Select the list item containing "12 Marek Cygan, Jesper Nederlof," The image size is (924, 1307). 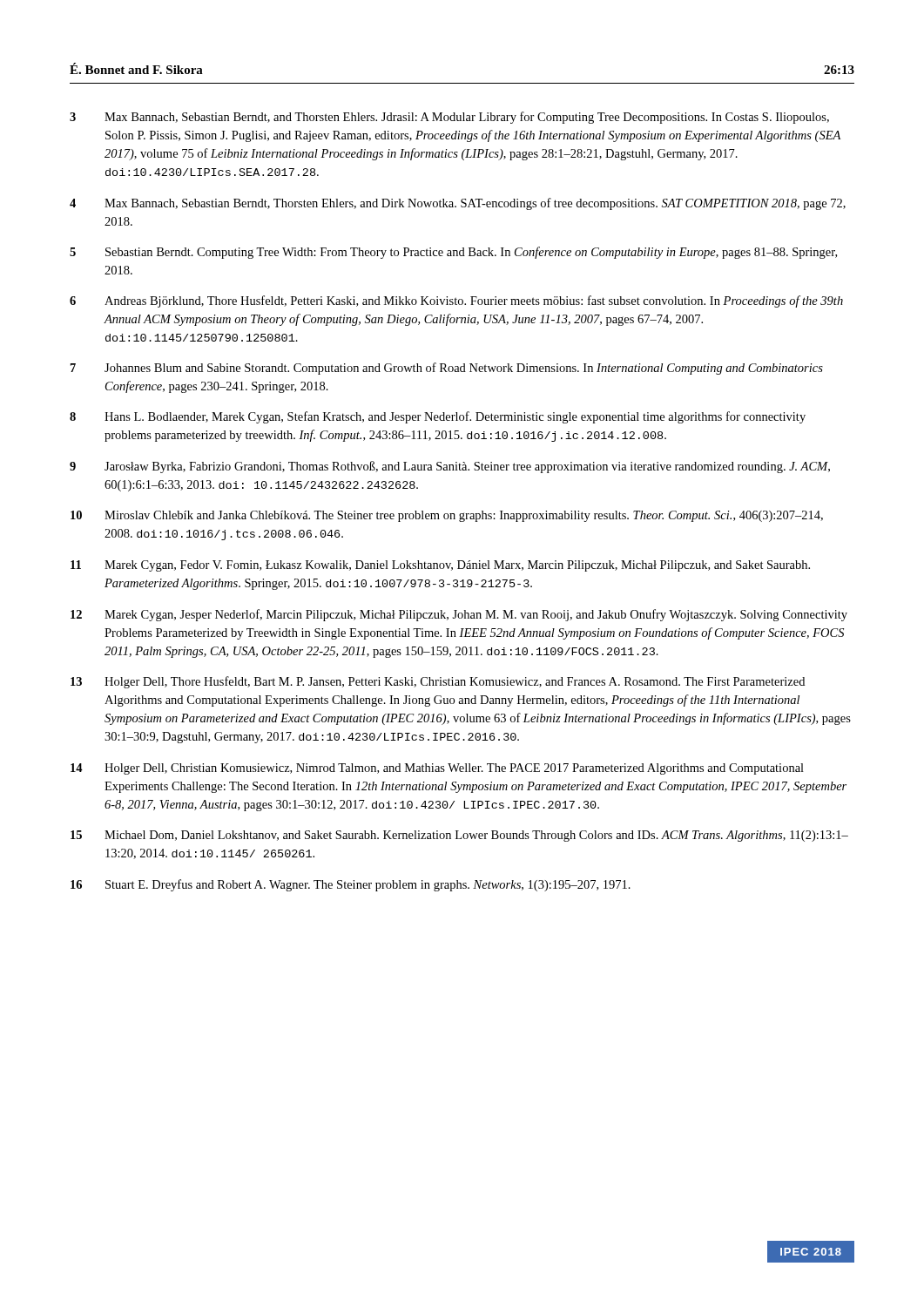(x=462, y=633)
